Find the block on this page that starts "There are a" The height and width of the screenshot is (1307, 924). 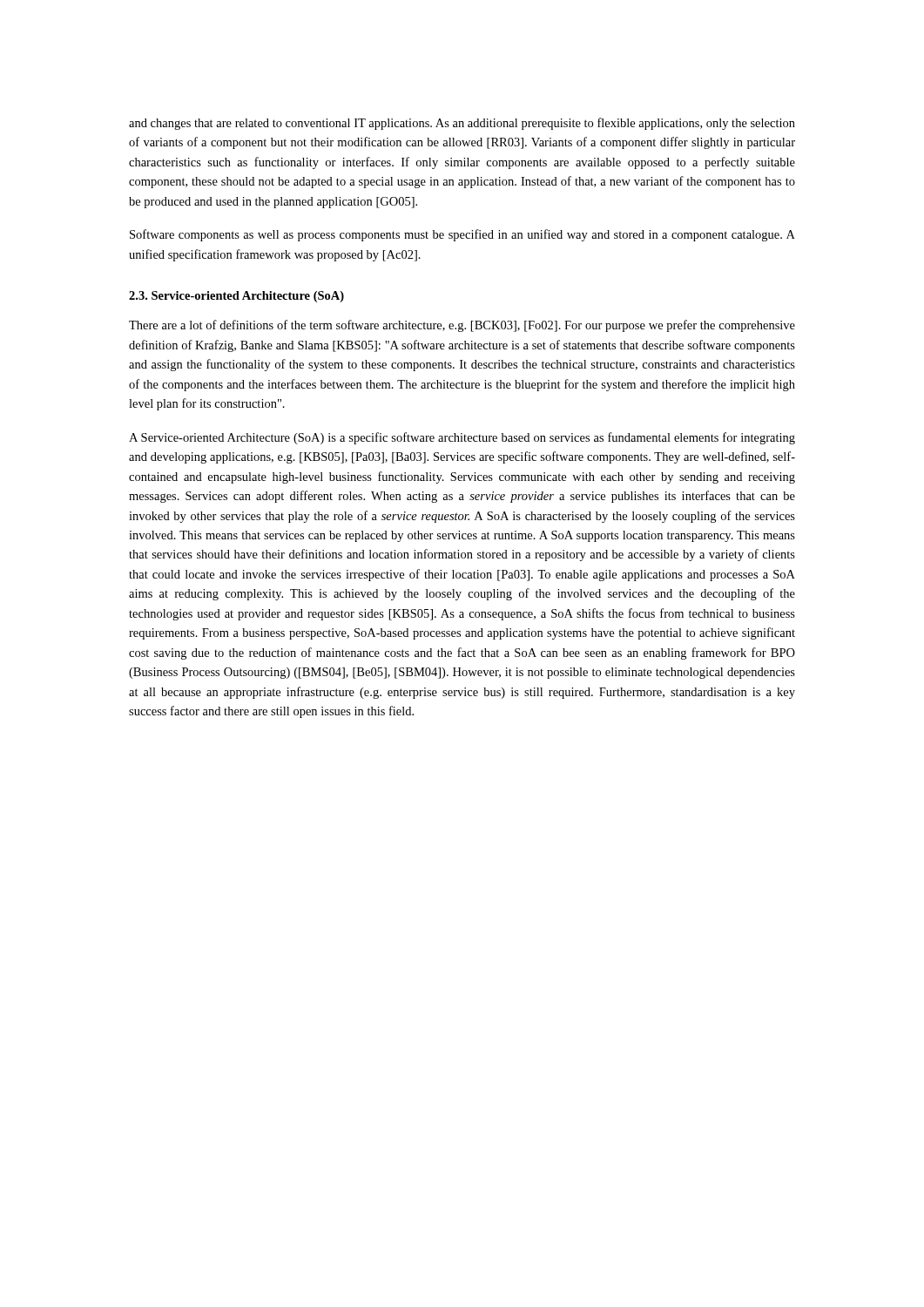pos(462,364)
